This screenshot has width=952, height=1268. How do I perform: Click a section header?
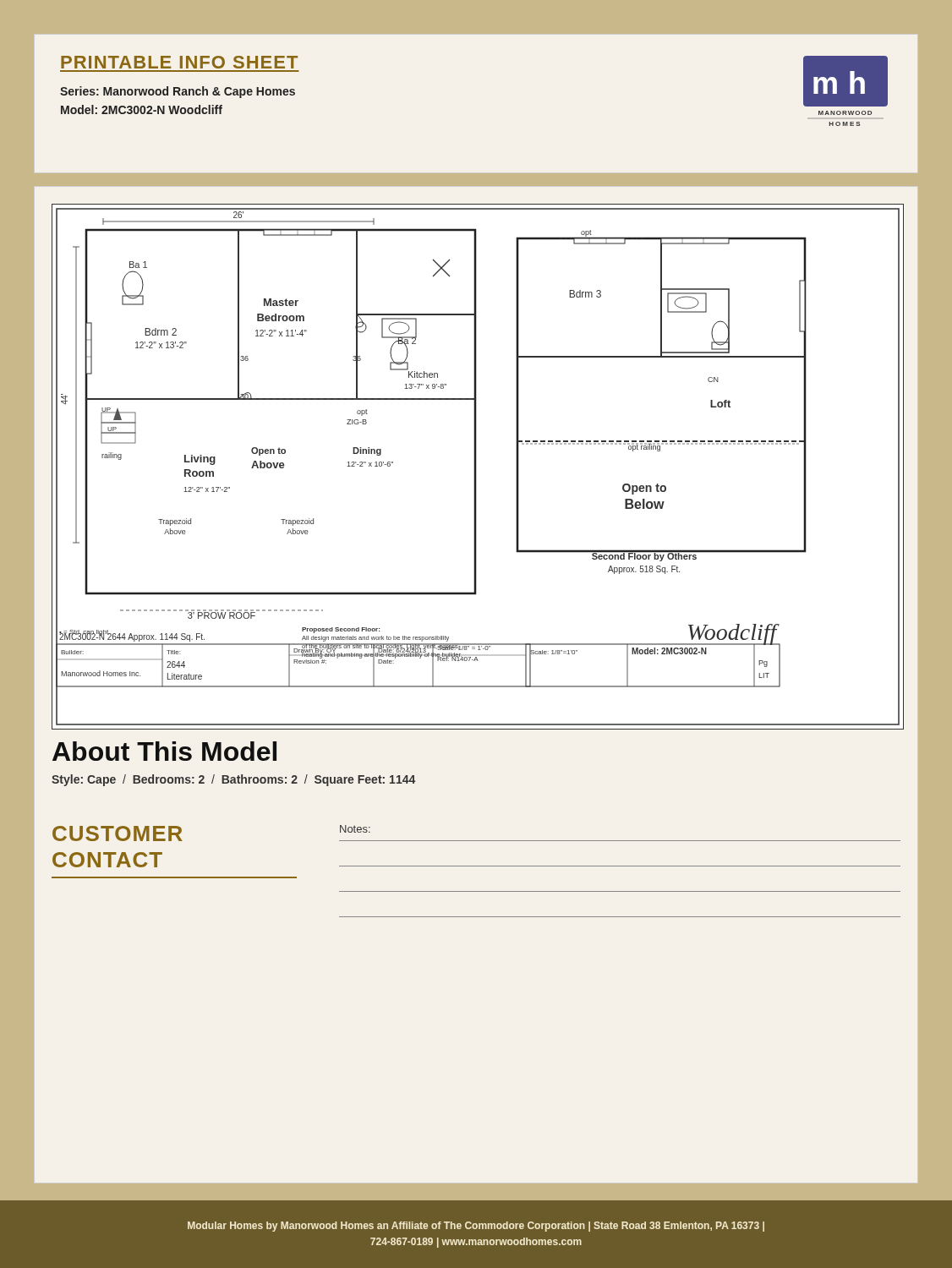(118, 847)
